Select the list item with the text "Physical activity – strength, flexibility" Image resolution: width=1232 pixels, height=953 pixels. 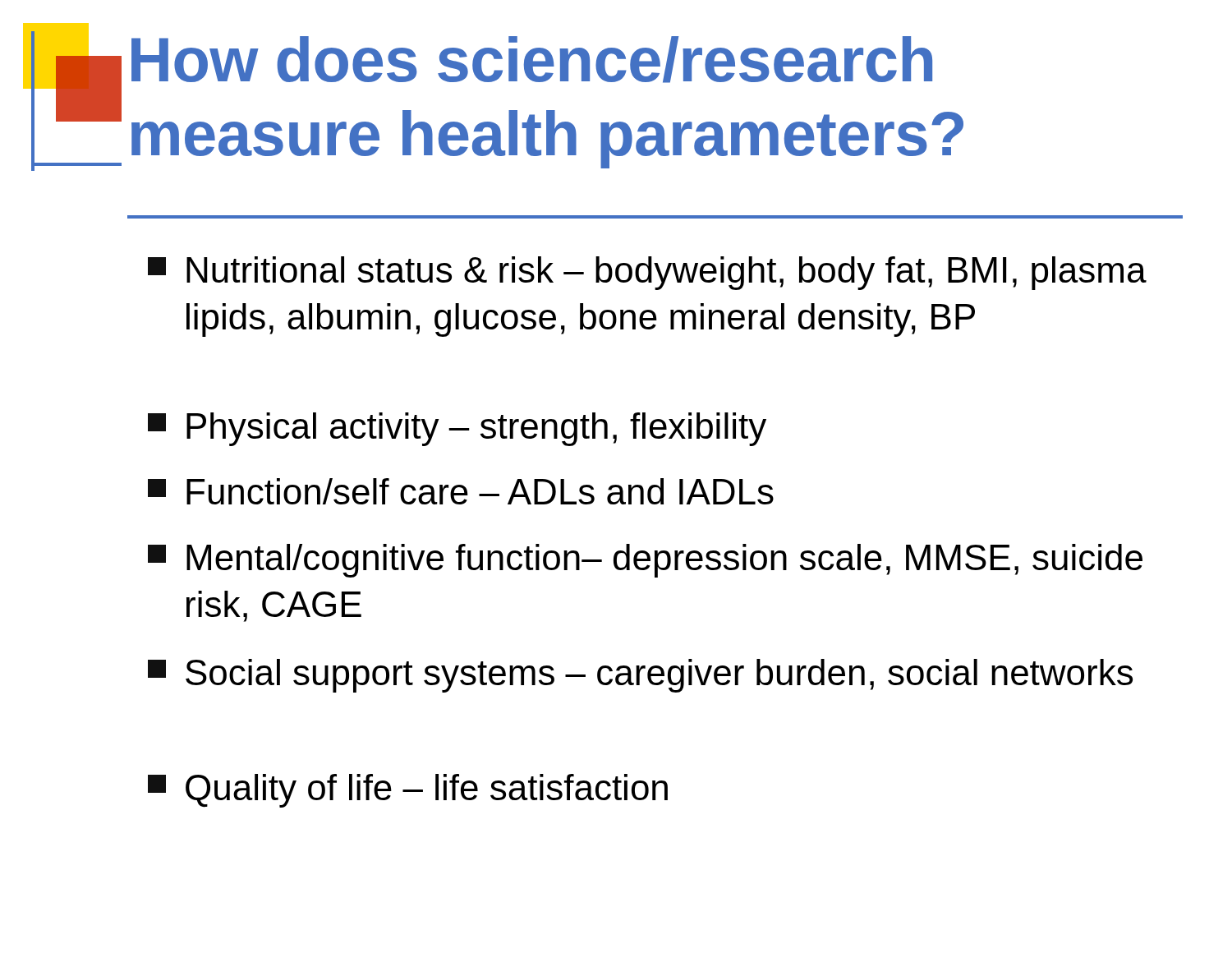(x=457, y=426)
